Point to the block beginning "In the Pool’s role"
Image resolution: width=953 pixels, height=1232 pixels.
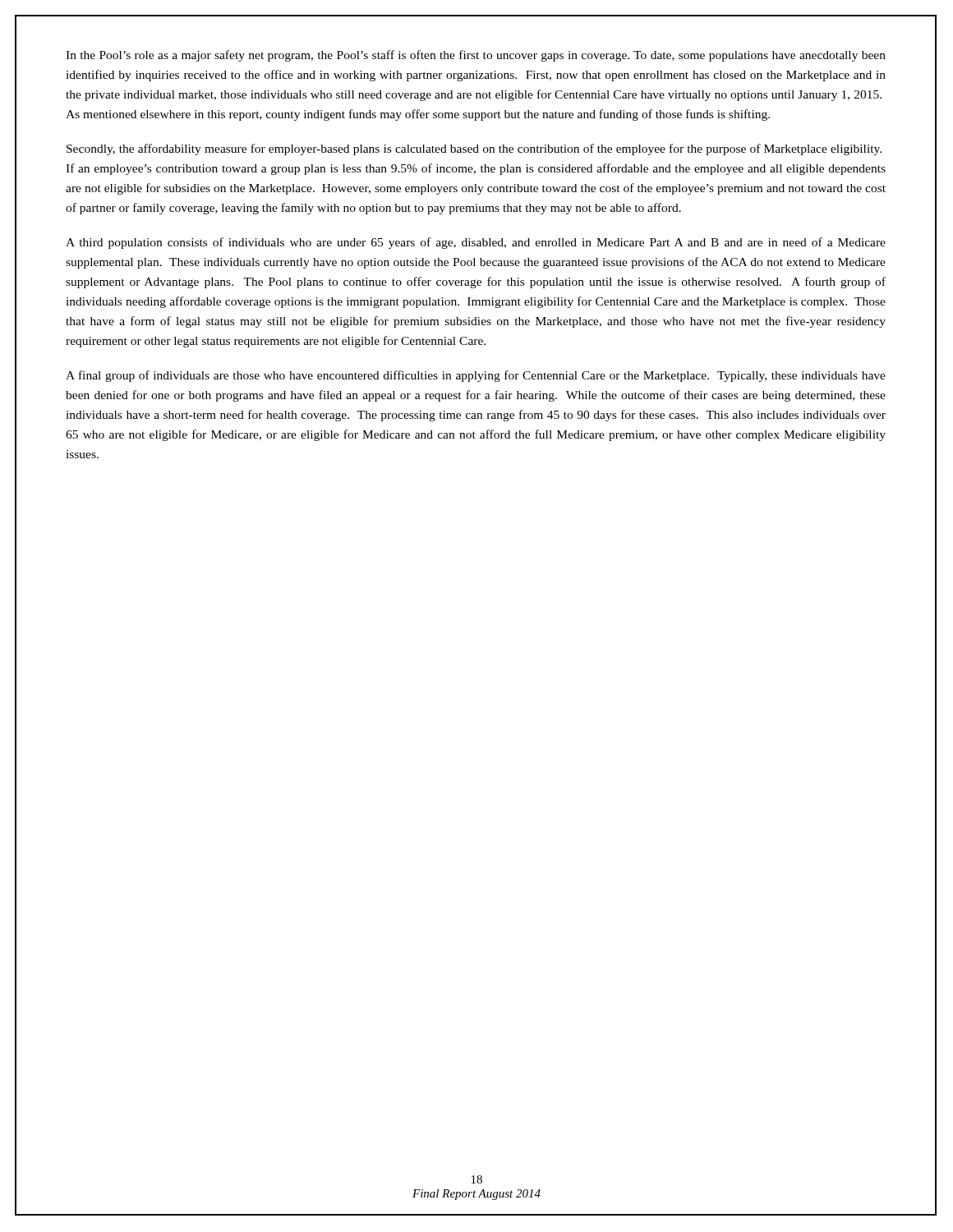pos(476,84)
